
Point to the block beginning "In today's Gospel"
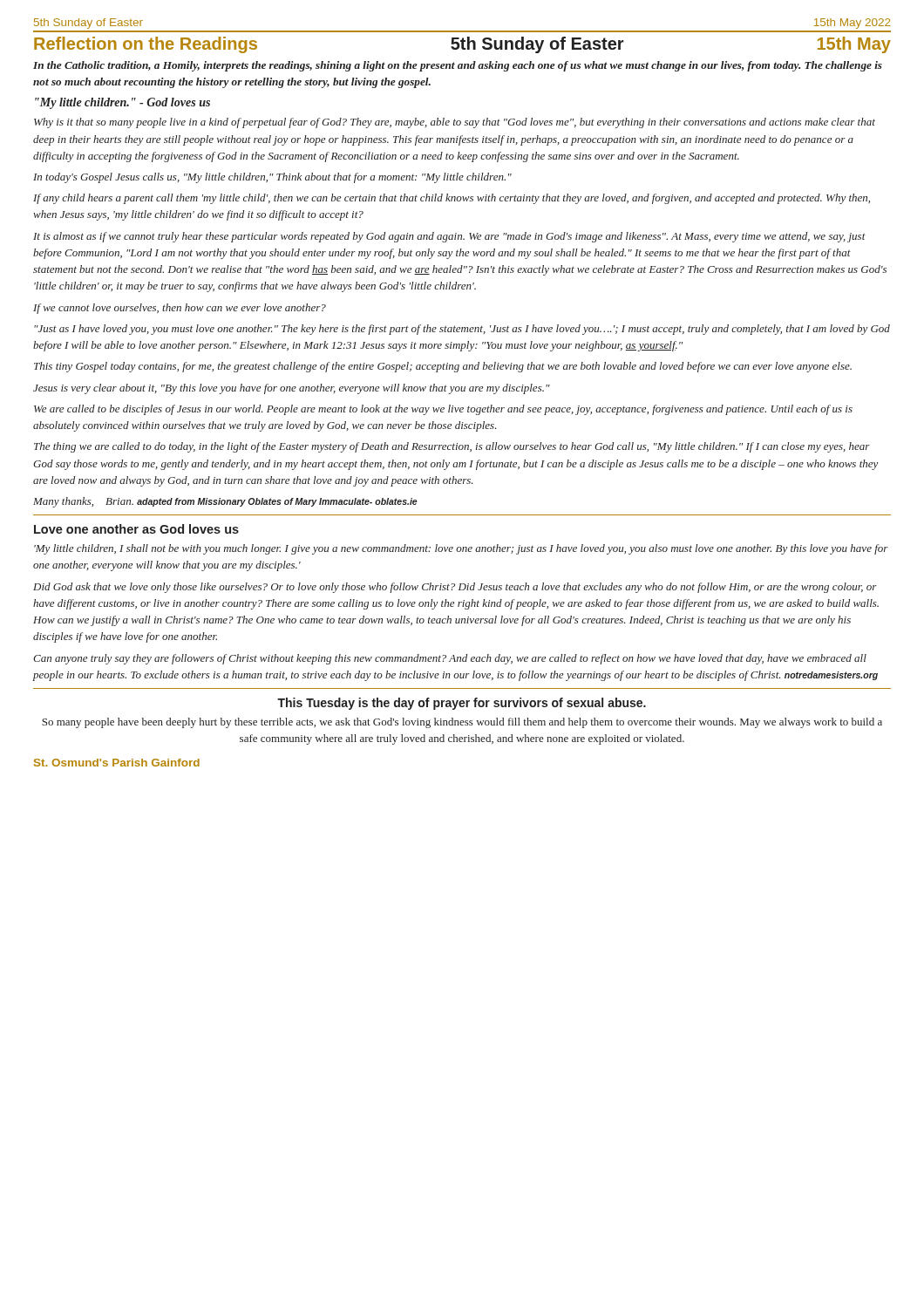(272, 177)
